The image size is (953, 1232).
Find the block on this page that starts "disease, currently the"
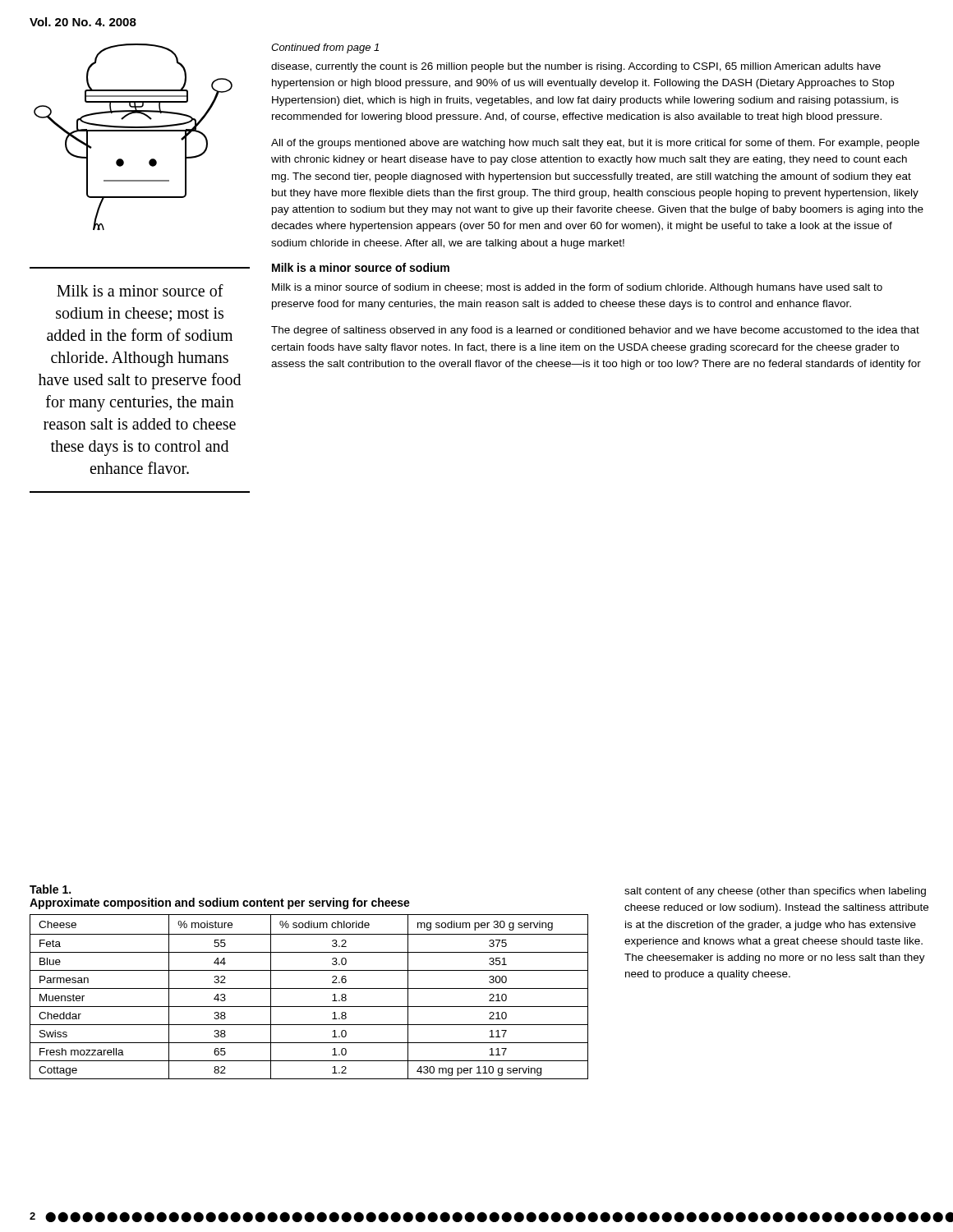coord(585,91)
